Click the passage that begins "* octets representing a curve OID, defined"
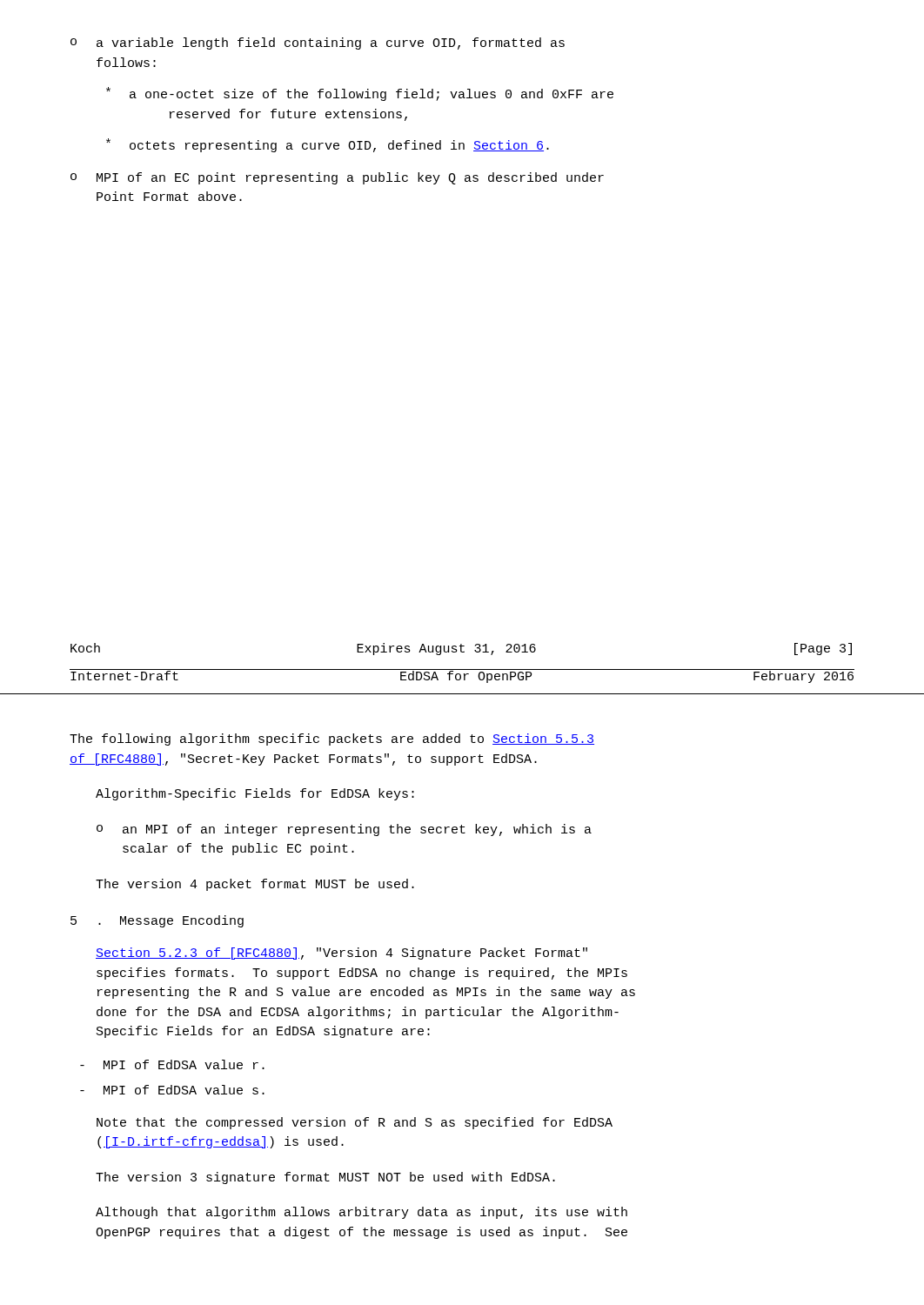Screen dimensions: 1305x924 point(328,147)
